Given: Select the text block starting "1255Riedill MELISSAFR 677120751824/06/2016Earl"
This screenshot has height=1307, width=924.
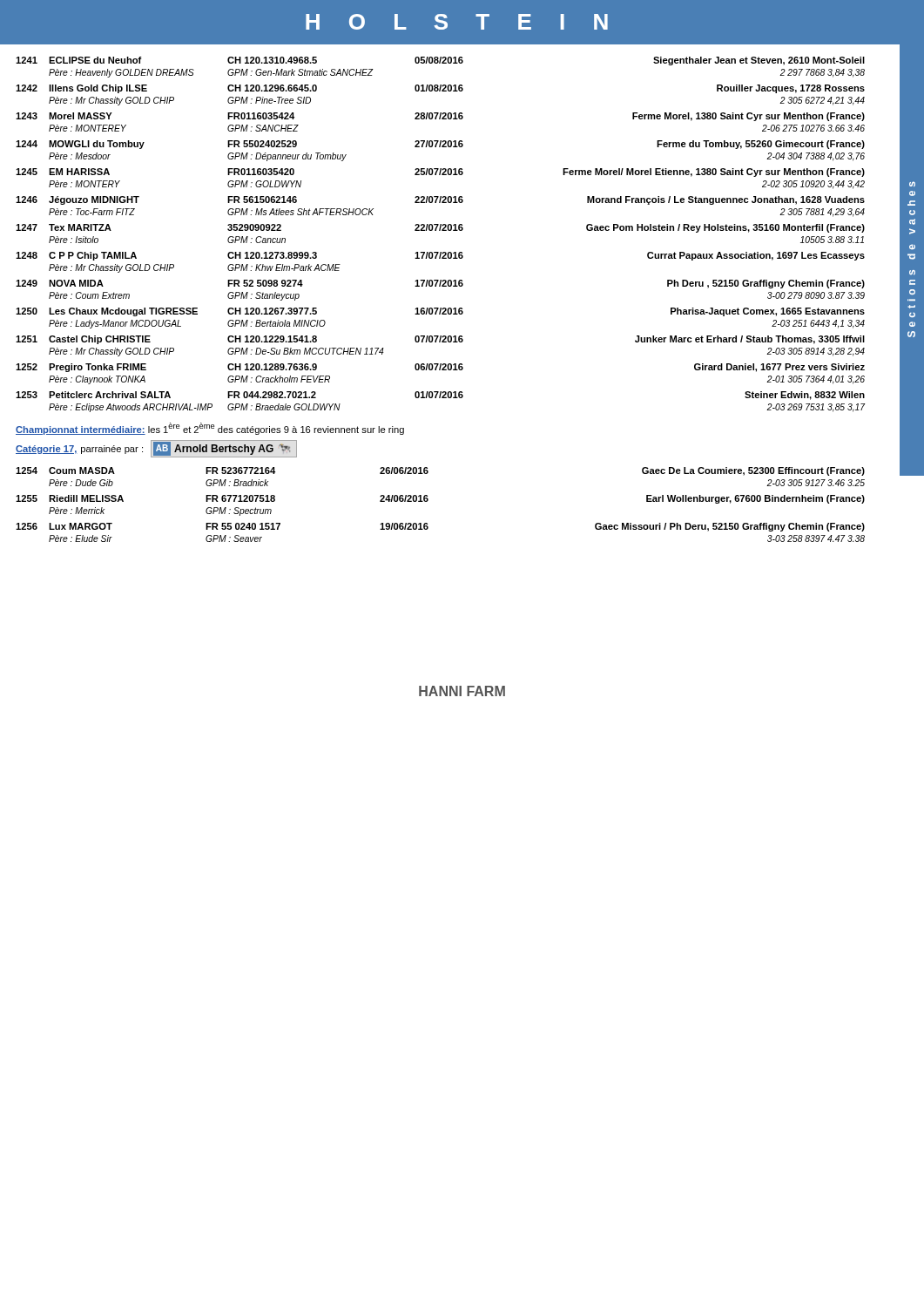Looking at the screenshot, I should [x=22, y=500].
